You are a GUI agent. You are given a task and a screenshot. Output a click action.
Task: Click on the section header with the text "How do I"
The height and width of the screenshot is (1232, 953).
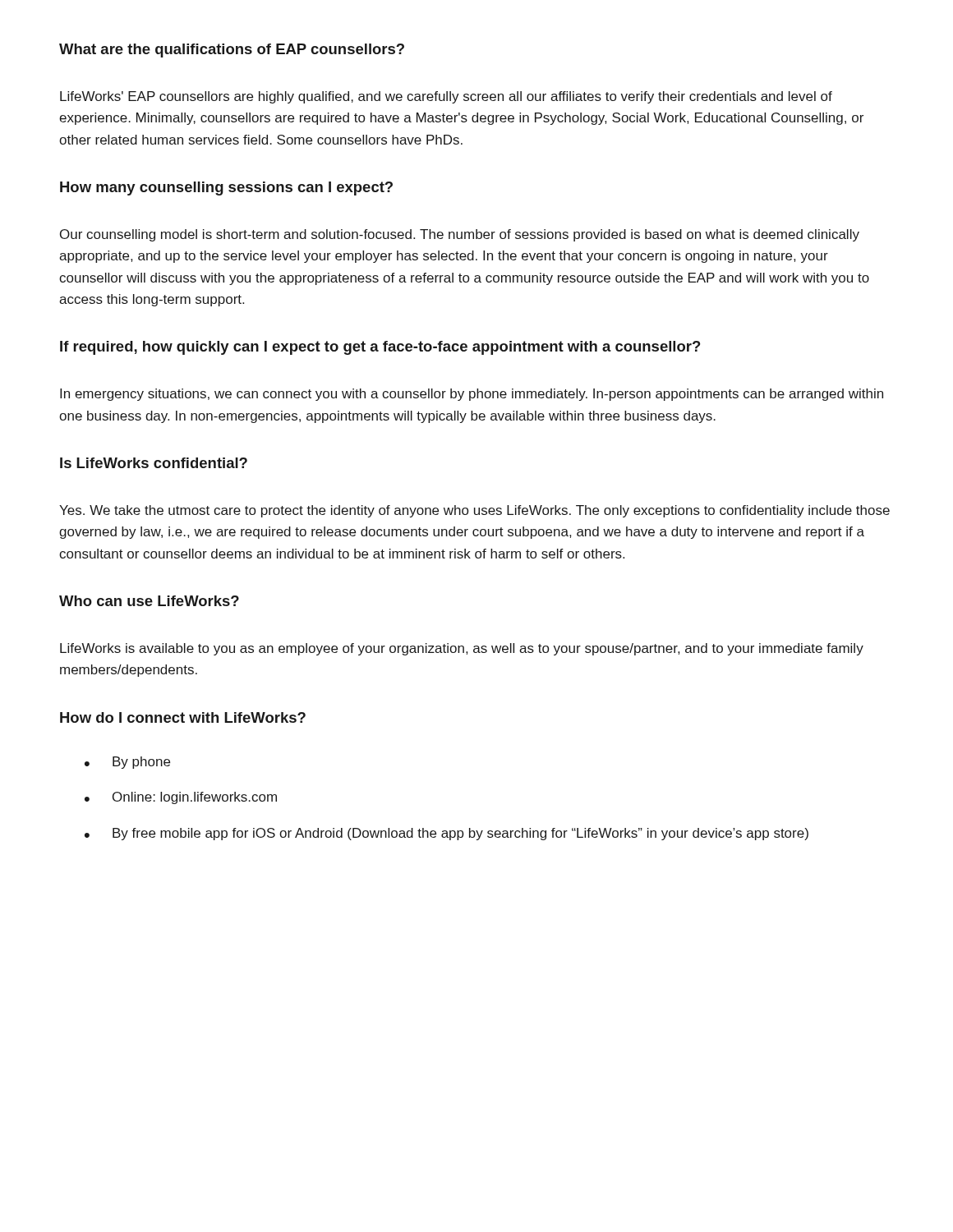click(183, 717)
